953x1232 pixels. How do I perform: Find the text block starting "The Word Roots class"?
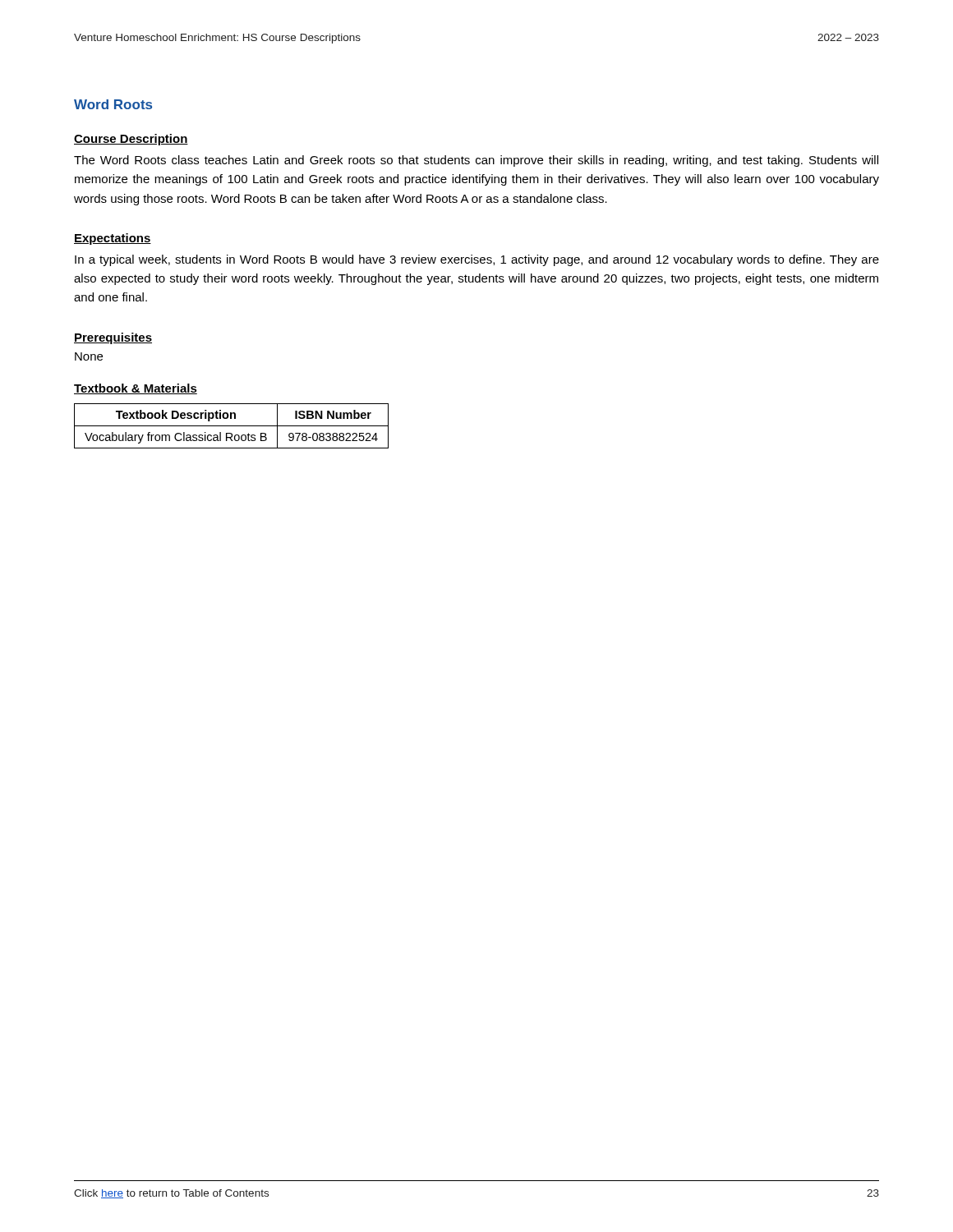(x=476, y=179)
